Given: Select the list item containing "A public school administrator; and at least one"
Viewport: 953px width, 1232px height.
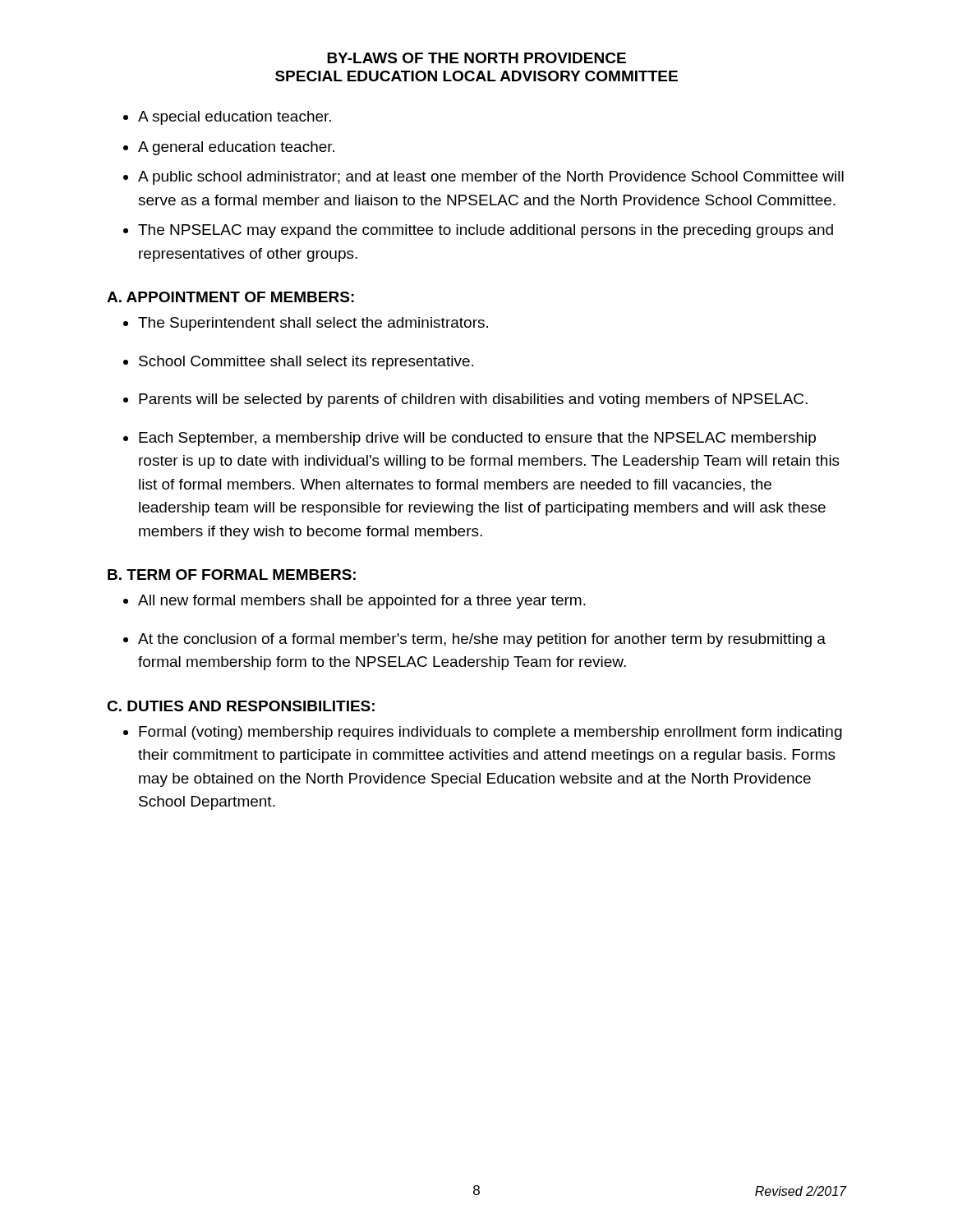Looking at the screenshot, I should [491, 188].
